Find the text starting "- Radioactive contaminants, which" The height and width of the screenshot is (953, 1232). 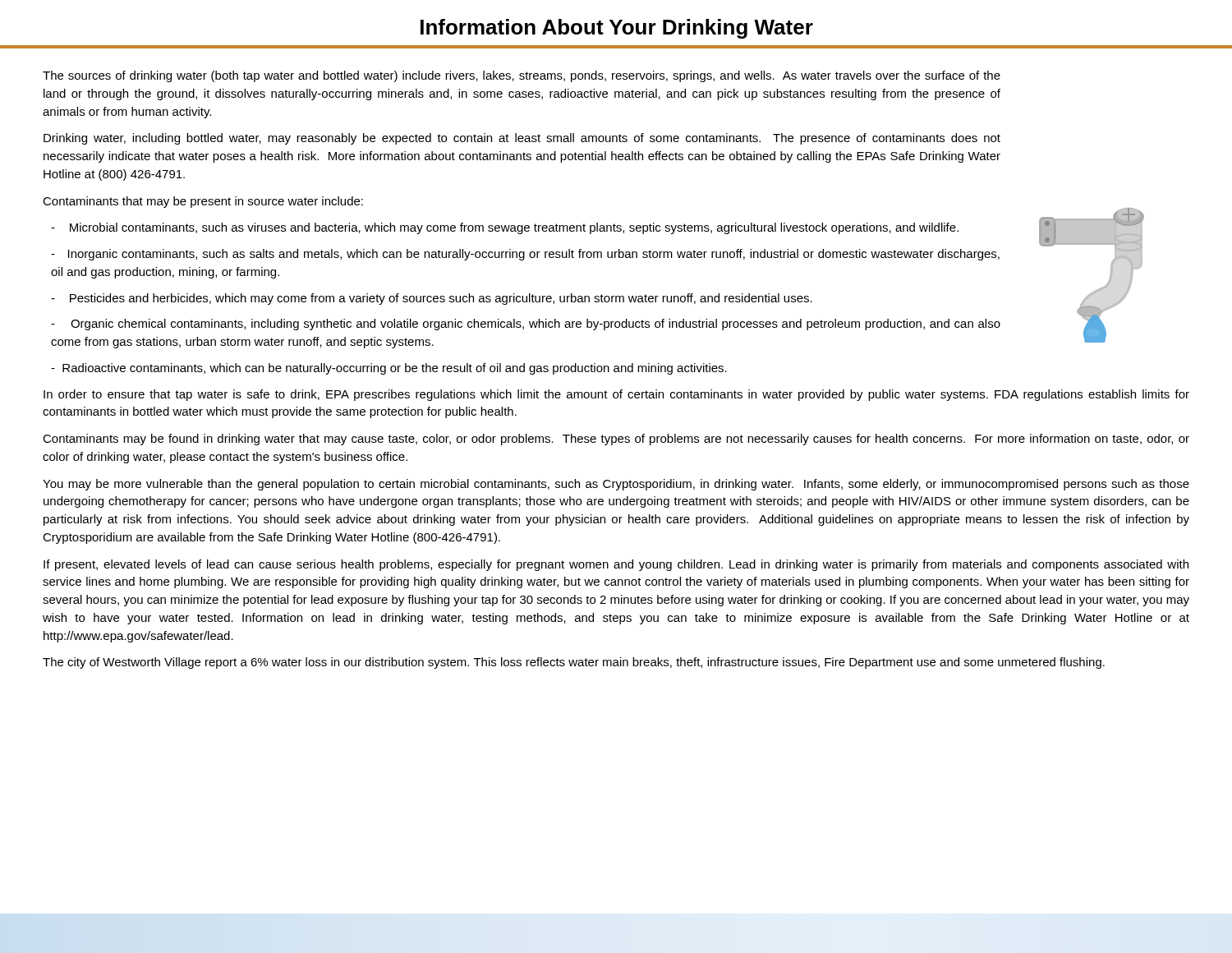pos(389,367)
